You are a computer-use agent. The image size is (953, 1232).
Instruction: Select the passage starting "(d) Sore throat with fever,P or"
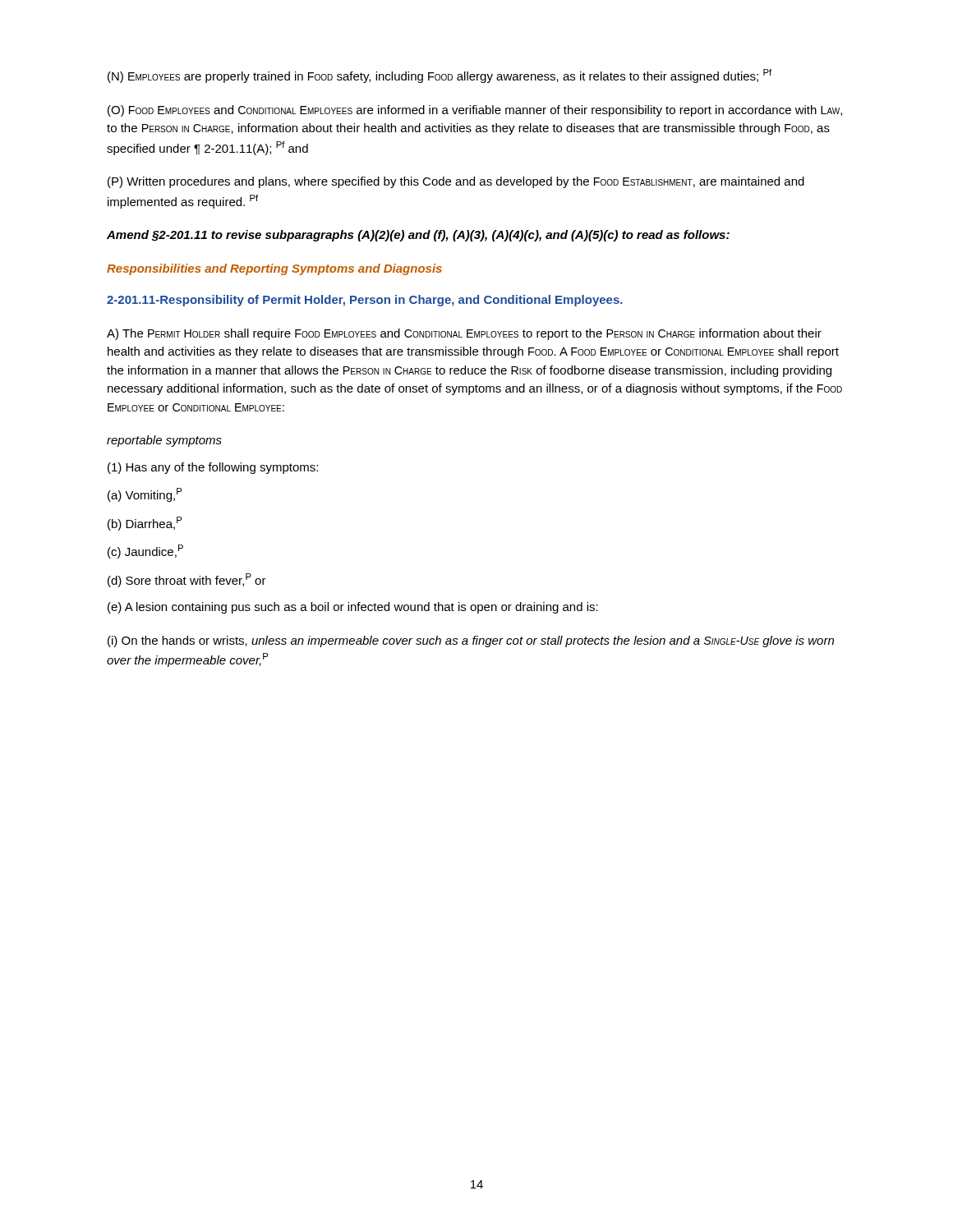coord(186,579)
